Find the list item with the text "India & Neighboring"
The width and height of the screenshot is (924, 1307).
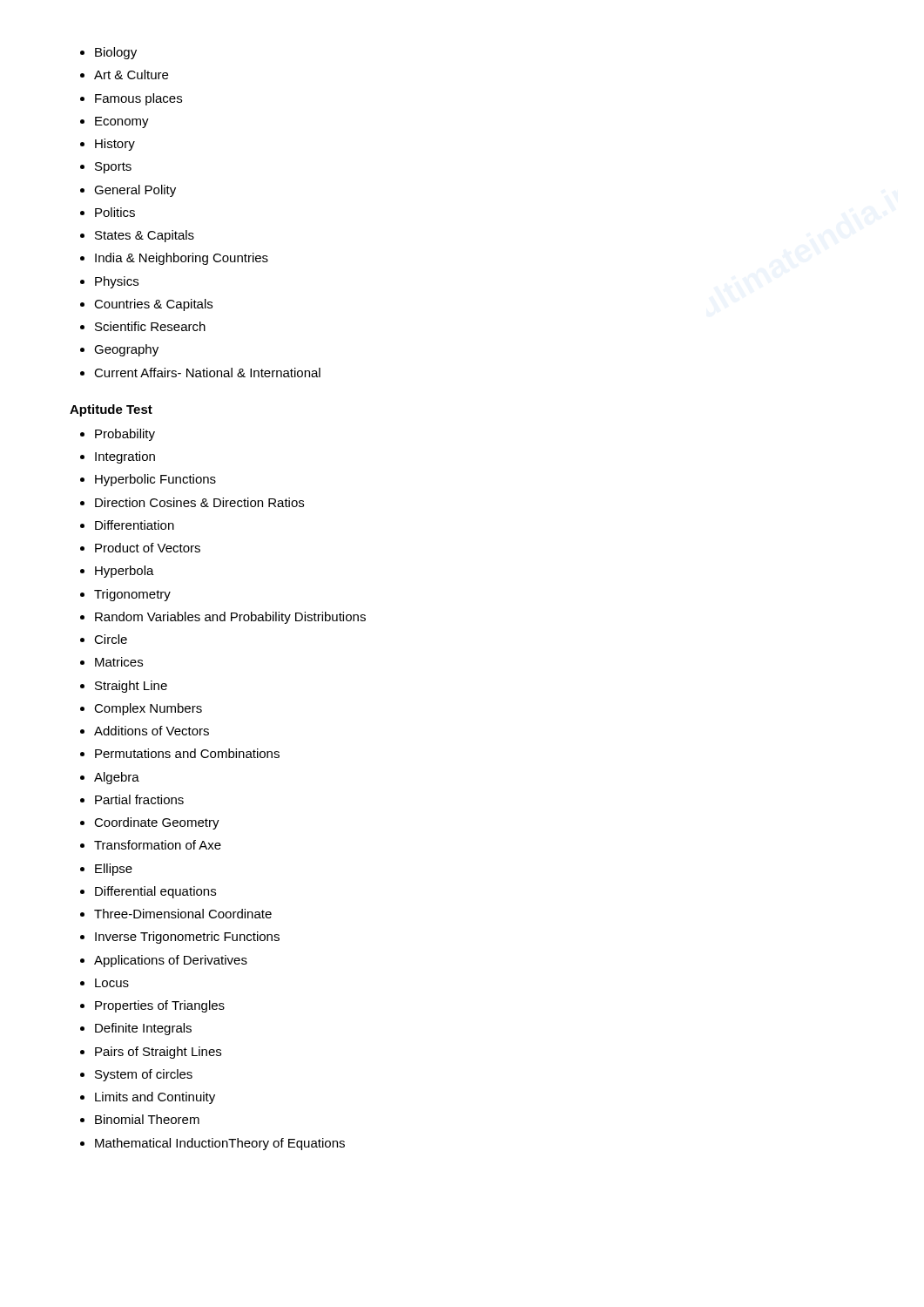181,258
